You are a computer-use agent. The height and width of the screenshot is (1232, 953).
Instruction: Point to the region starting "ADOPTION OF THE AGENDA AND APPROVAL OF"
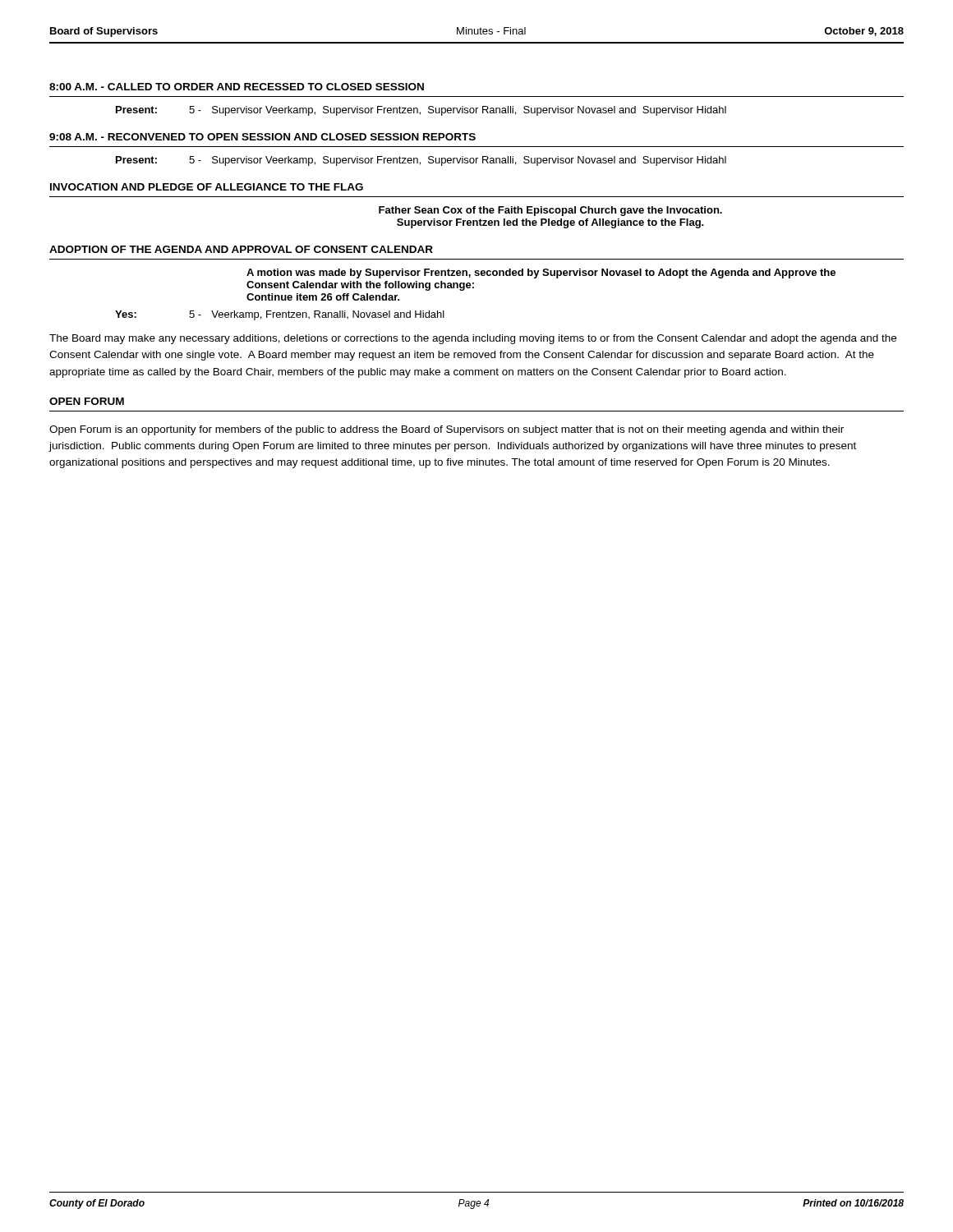click(241, 249)
